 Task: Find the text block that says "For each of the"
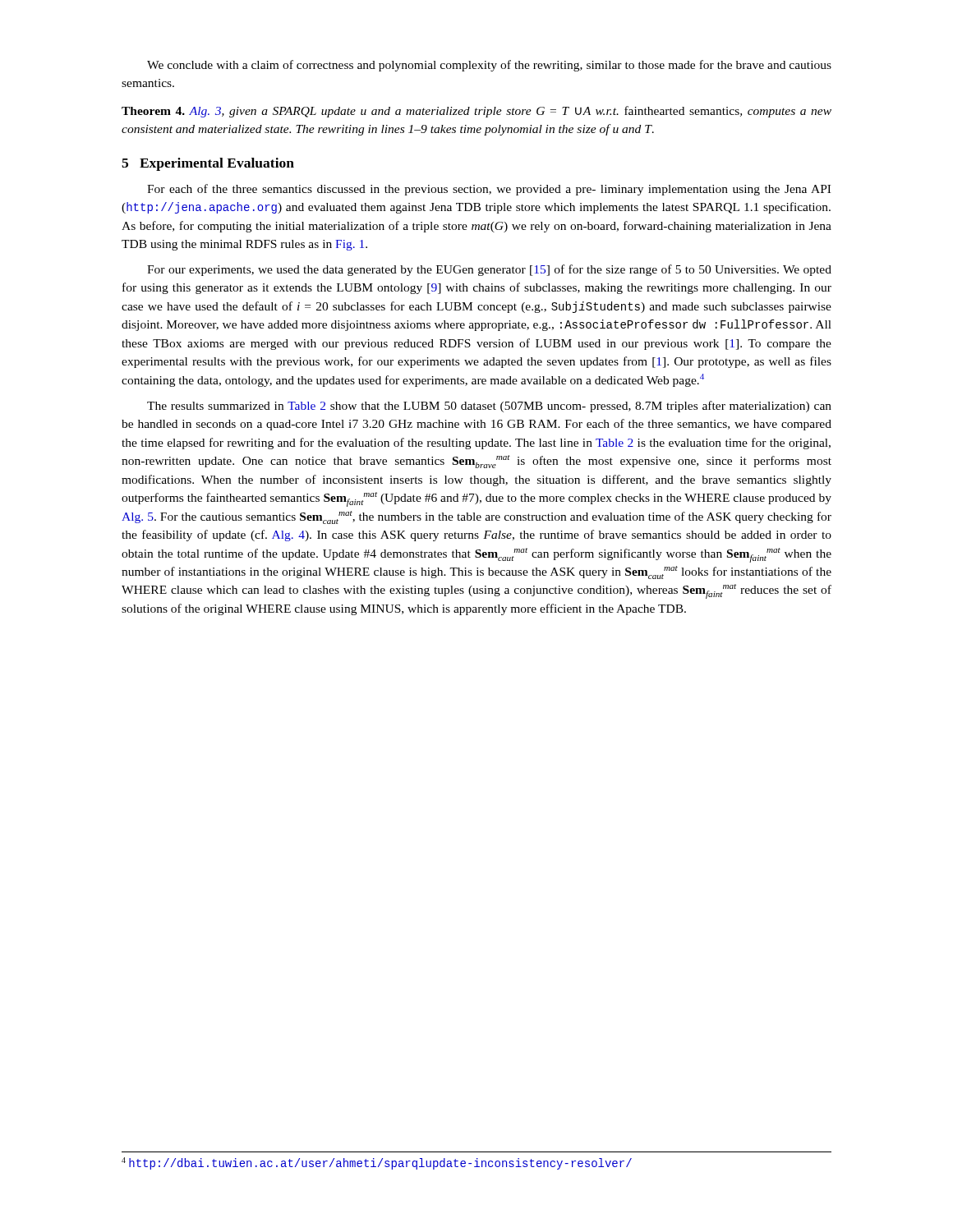coord(476,216)
